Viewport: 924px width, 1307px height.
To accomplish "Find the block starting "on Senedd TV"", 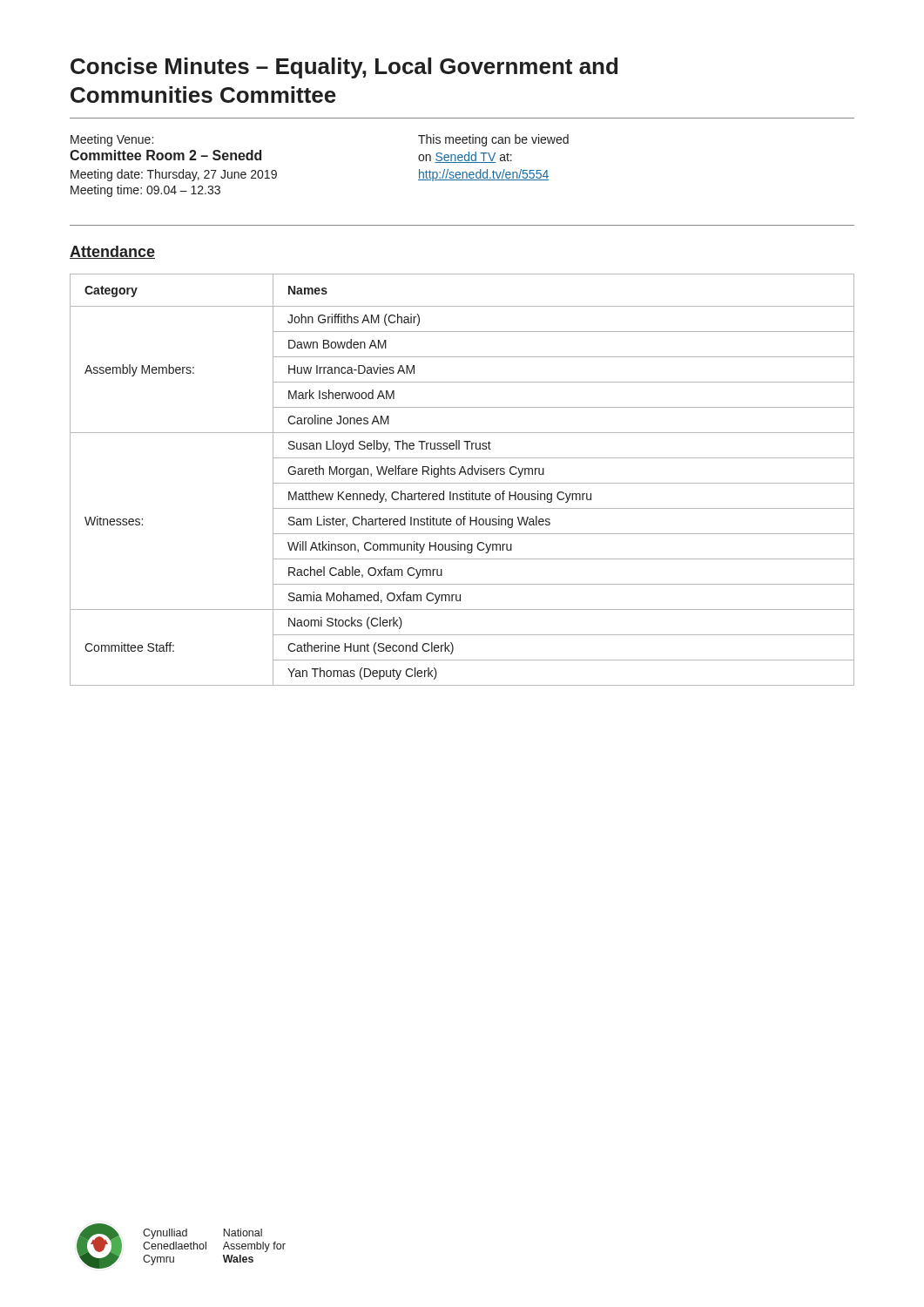I will (x=465, y=157).
